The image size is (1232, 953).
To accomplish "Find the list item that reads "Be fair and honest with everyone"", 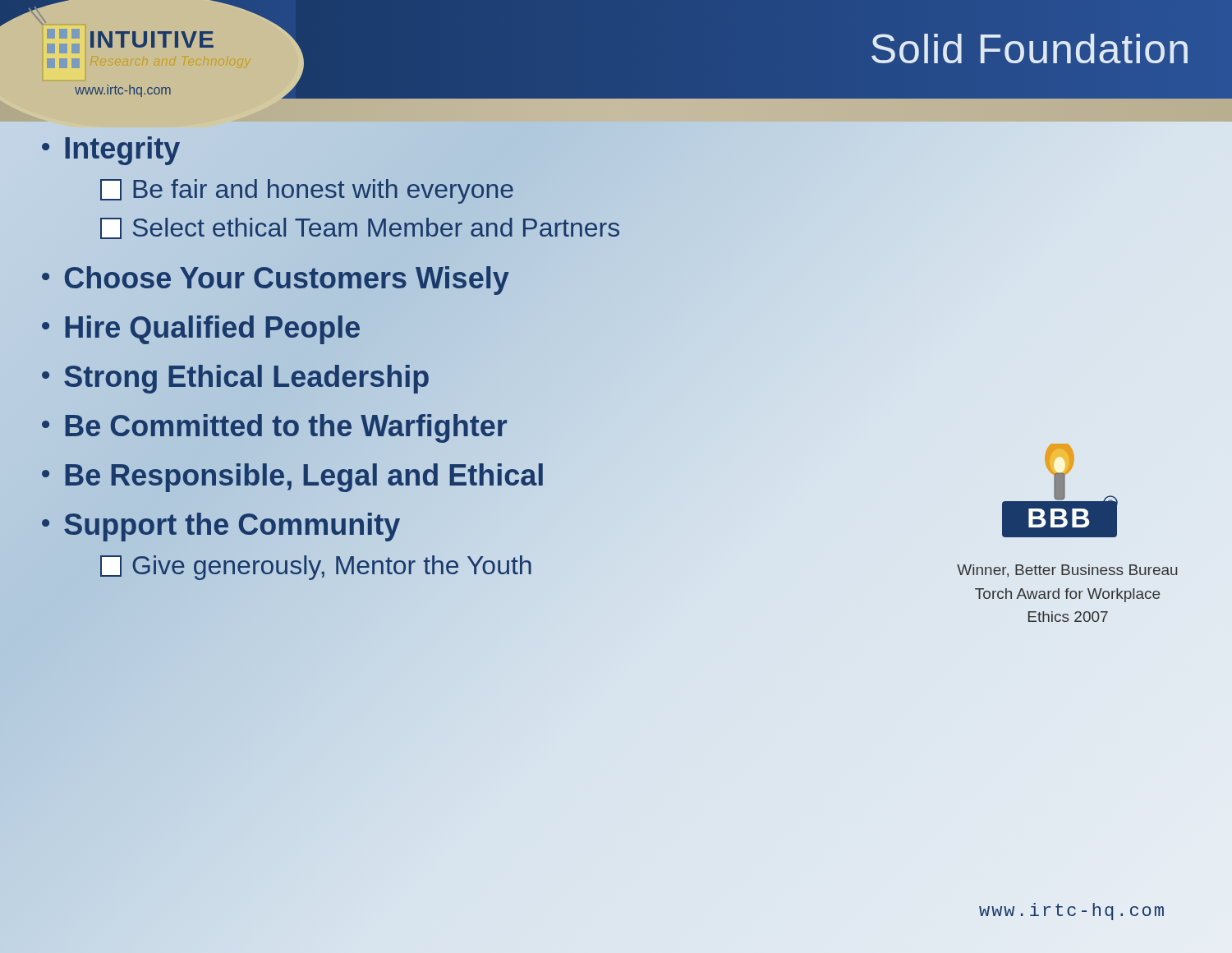I will (x=307, y=189).
